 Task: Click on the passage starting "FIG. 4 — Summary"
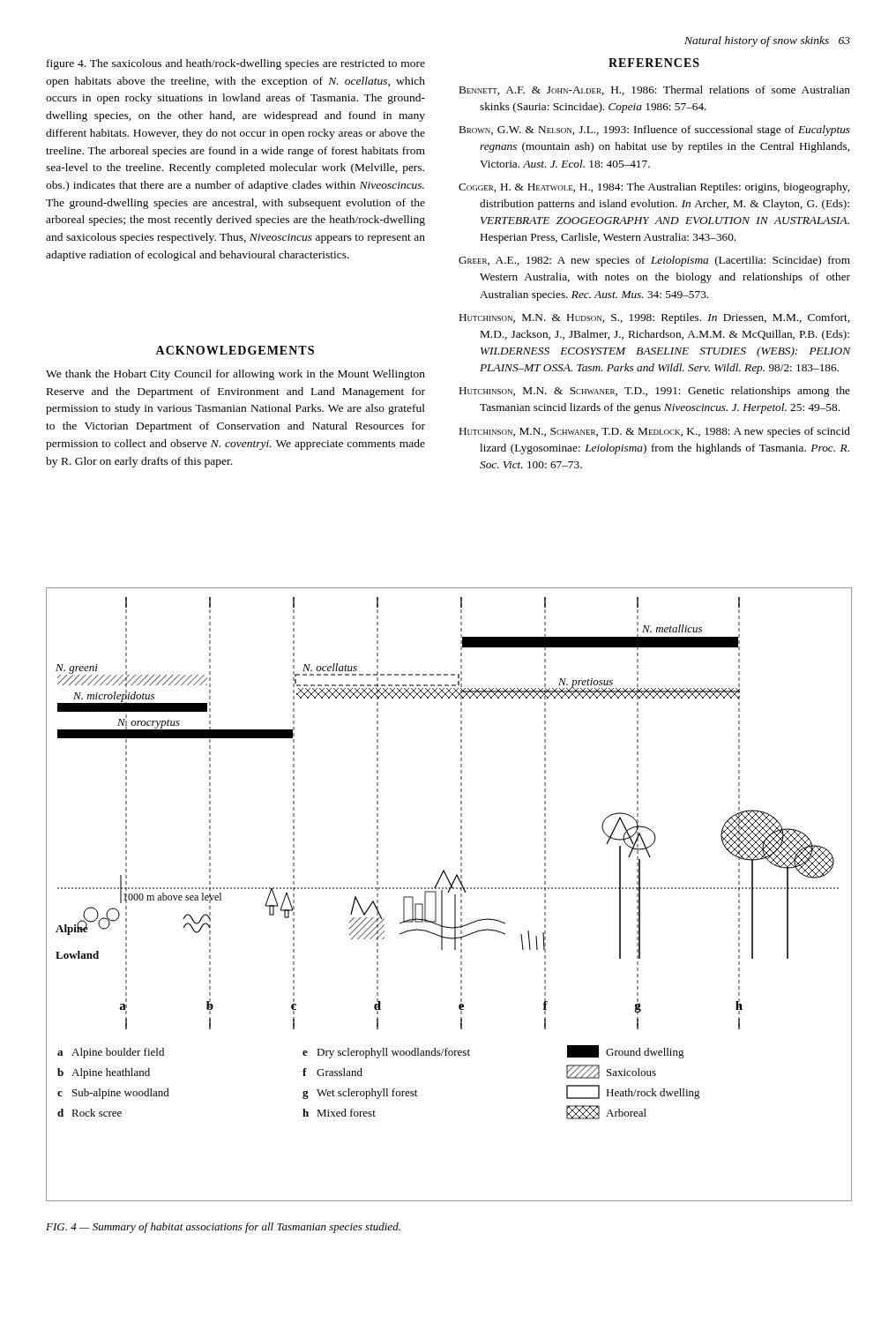(x=224, y=1226)
